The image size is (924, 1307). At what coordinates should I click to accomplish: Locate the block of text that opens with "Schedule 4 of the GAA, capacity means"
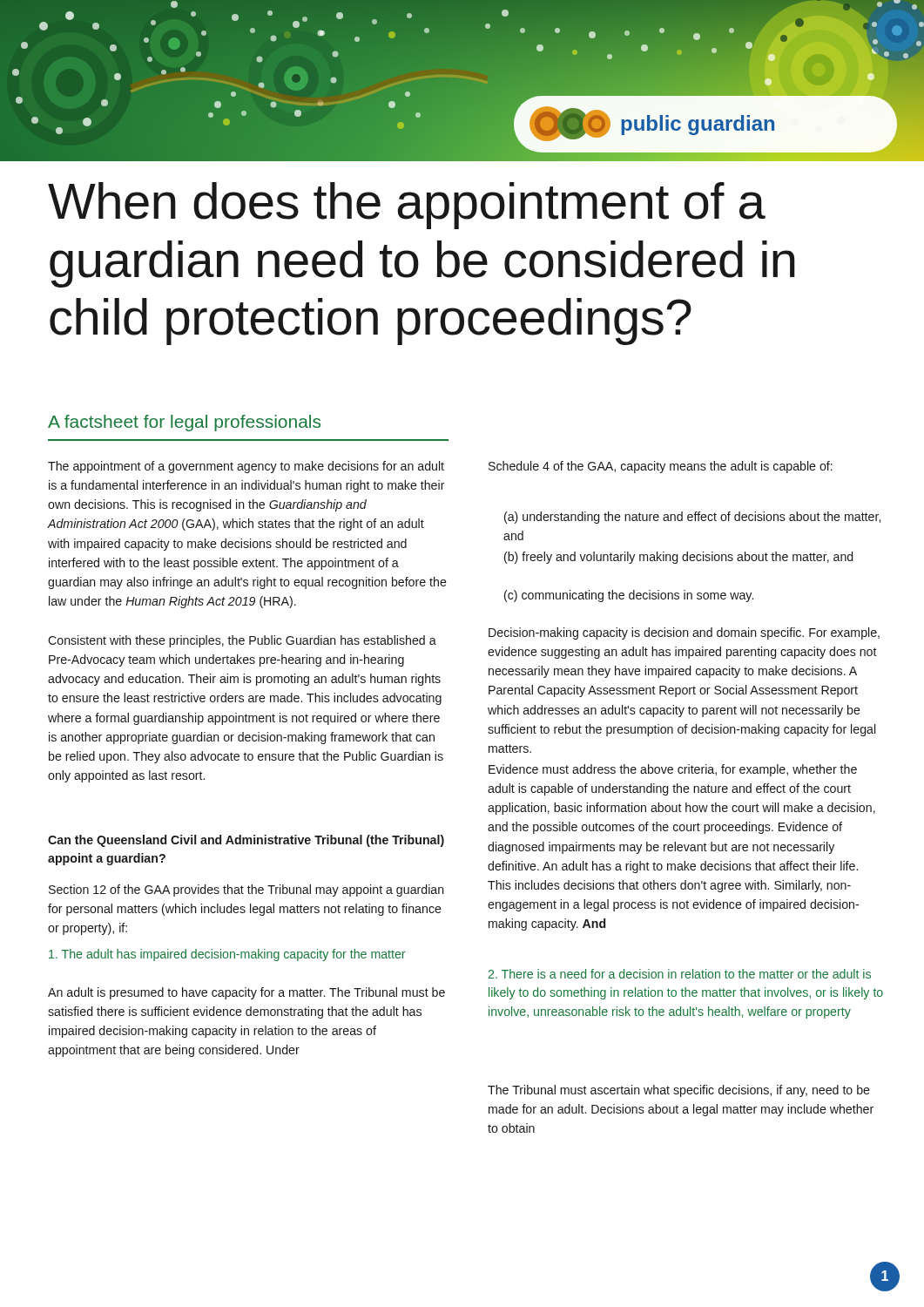(x=686, y=466)
